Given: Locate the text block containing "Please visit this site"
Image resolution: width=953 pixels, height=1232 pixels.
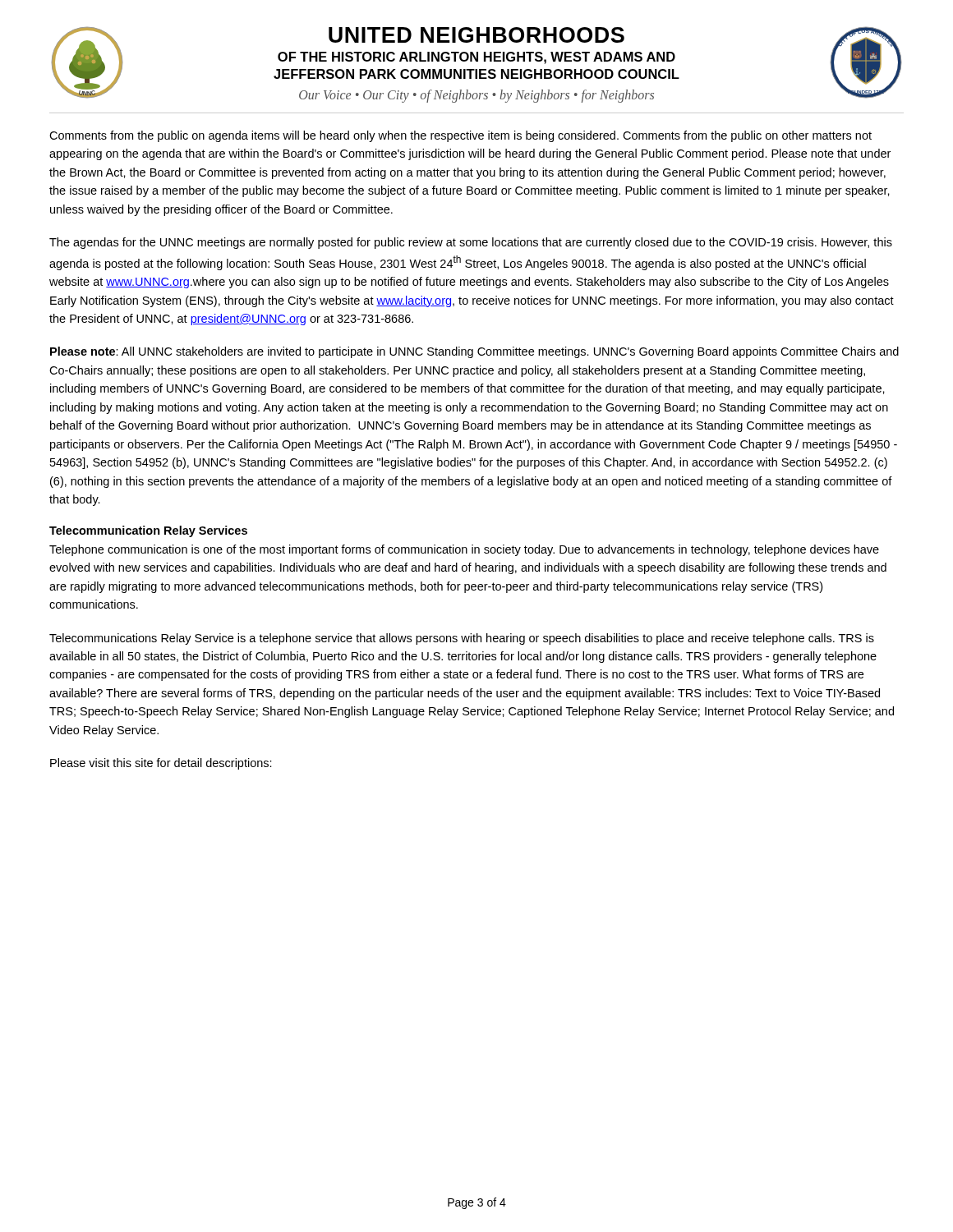Looking at the screenshot, I should [161, 763].
